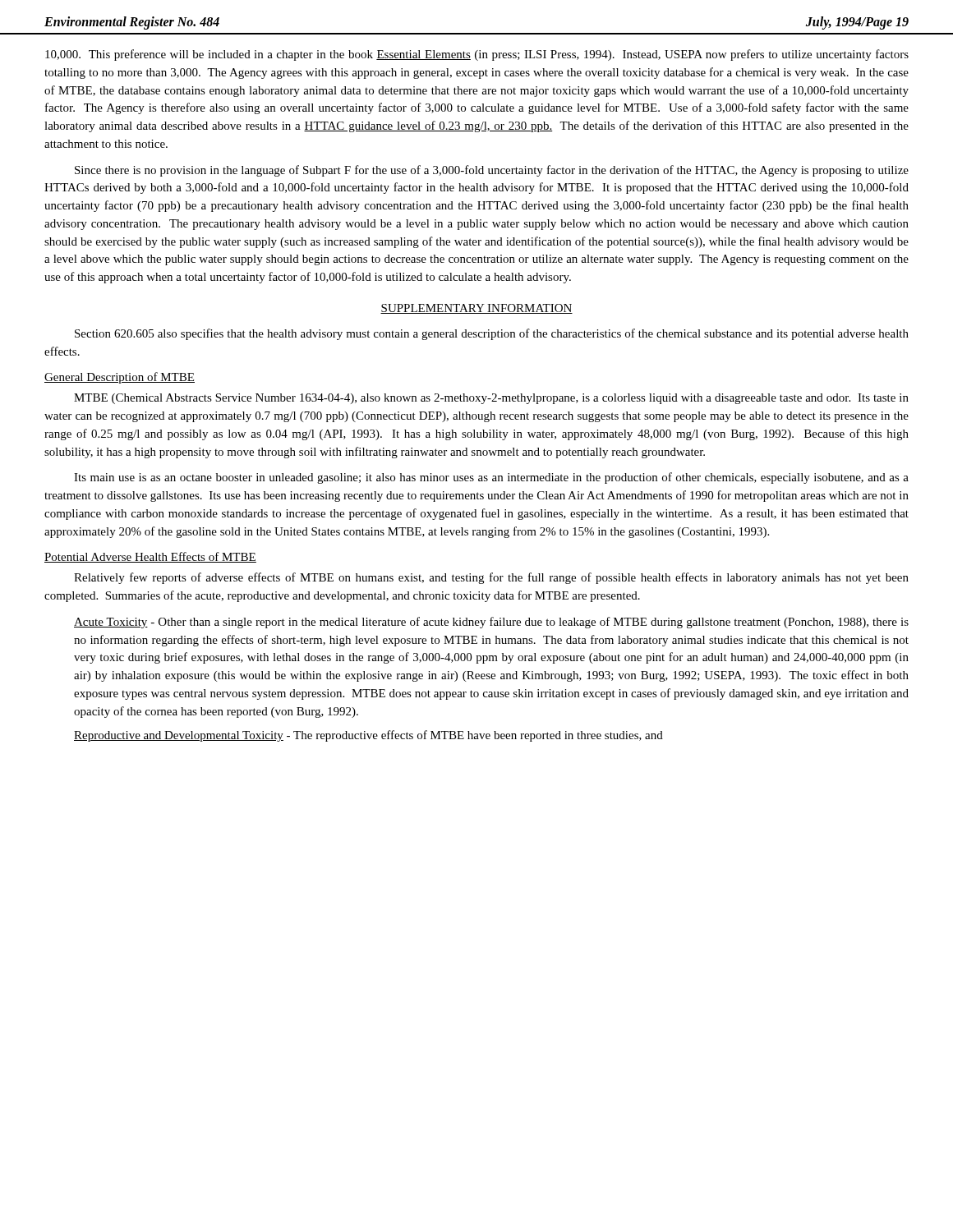Screen dimensions: 1232x953
Task: Point to the block starting "Reproductive and Developmental"
Action: 368,735
